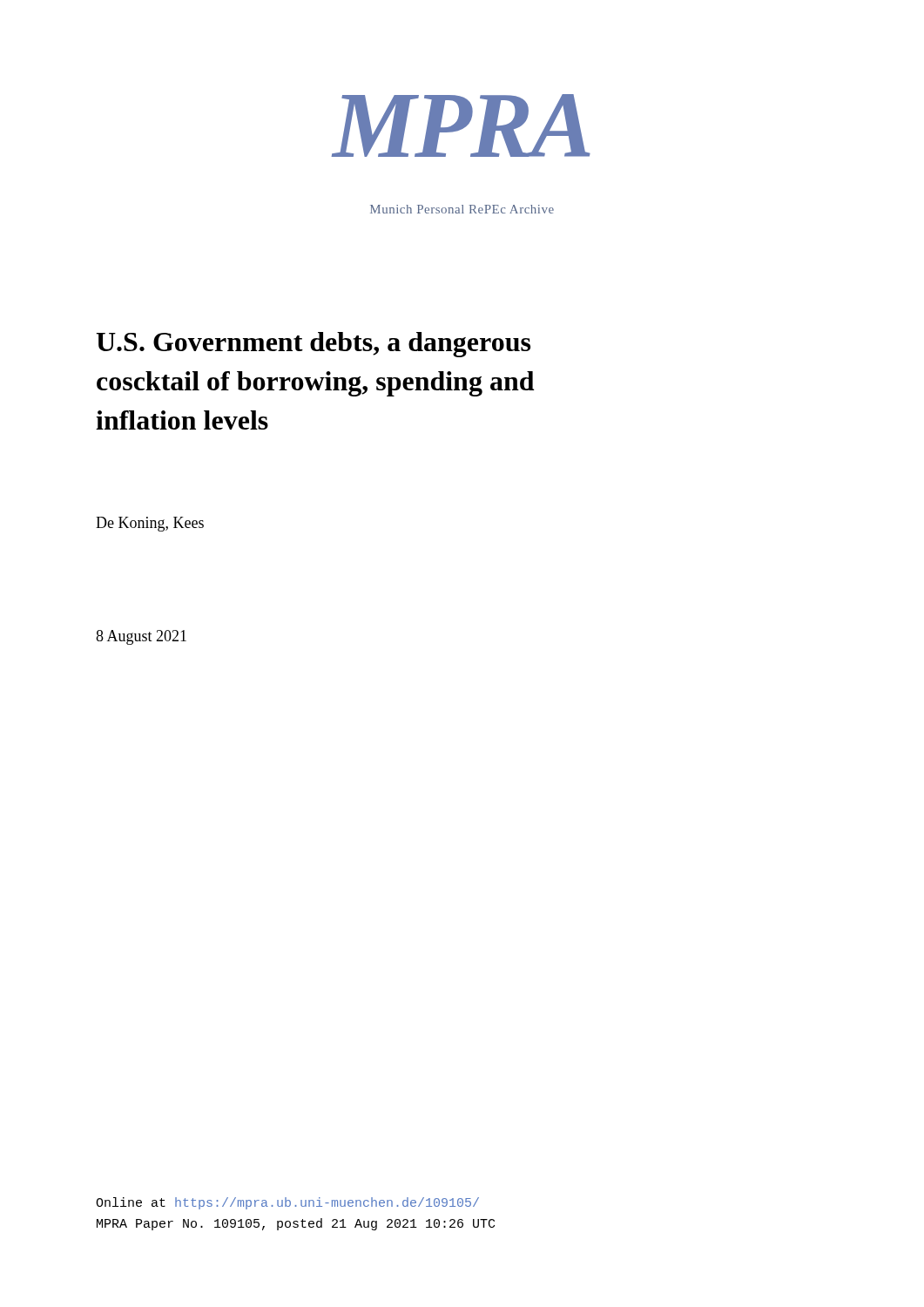Locate the text that reads "De Koning, Kees"
This screenshot has width=924, height=1307.
pos(150,524)
